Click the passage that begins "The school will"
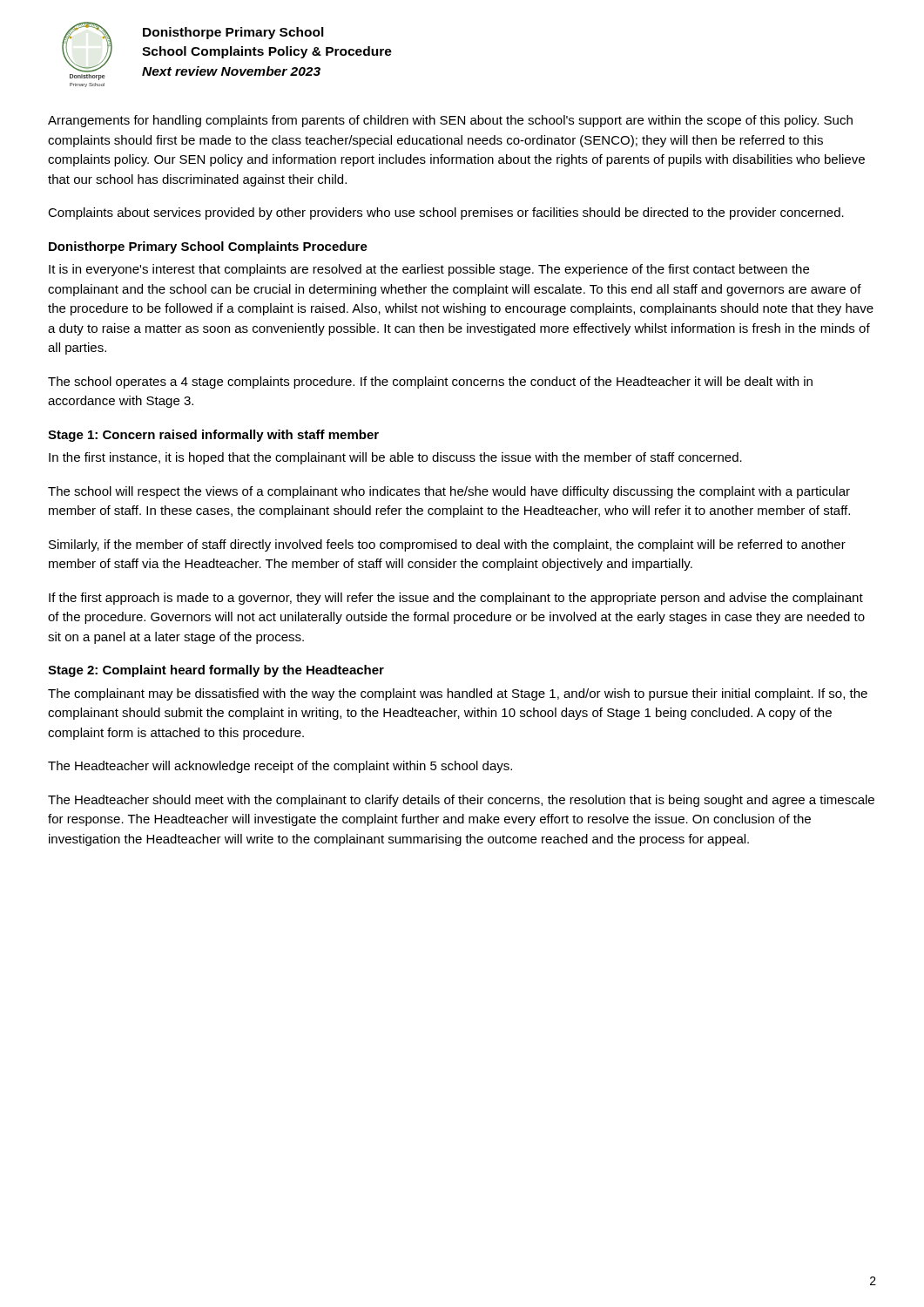This screenshot has height=1307, width=924. tap(462, 501)
